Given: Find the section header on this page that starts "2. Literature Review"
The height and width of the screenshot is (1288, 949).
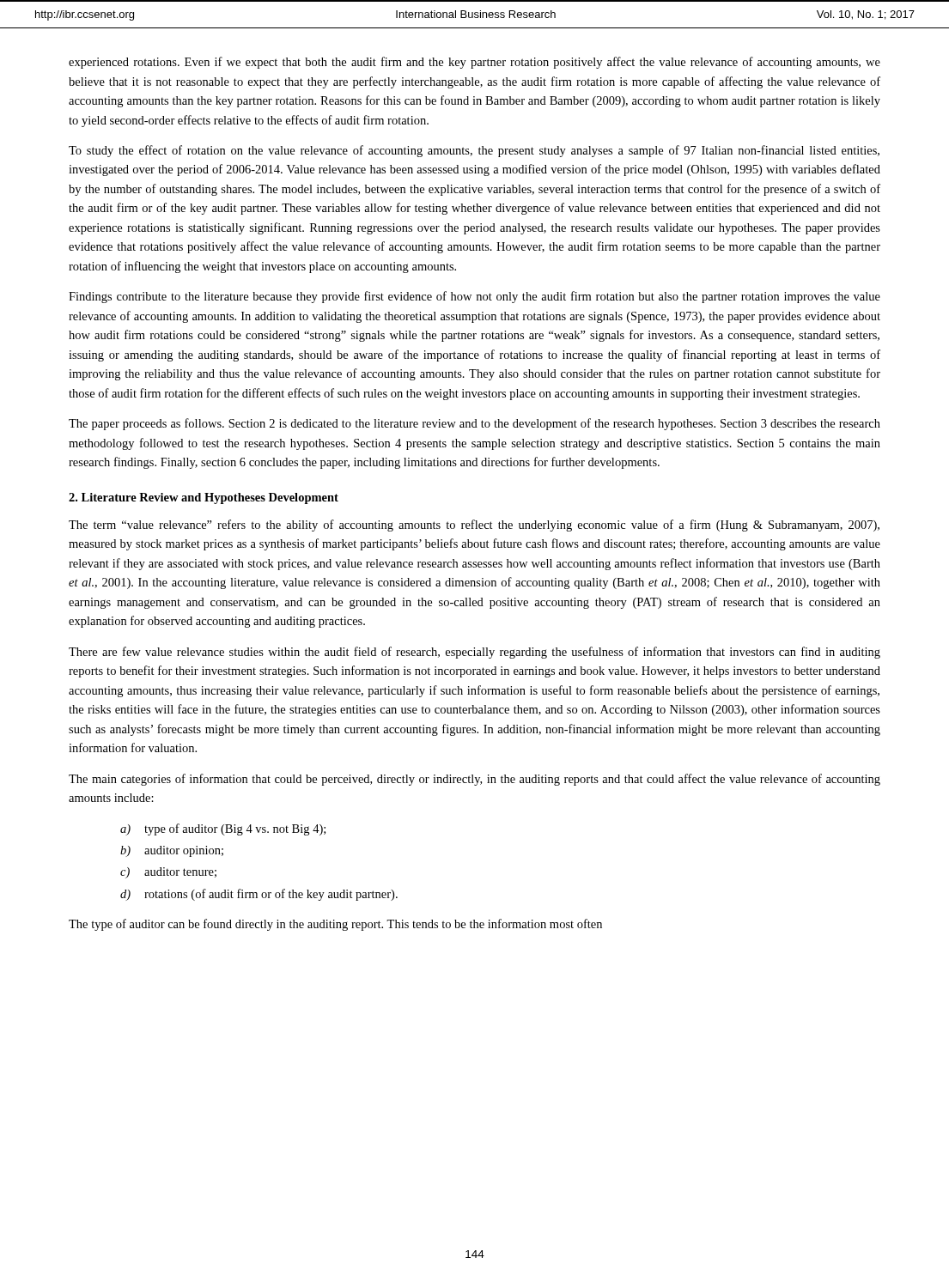Looking at the screenshot, I should pyautogui.click(x=203, y=497).
